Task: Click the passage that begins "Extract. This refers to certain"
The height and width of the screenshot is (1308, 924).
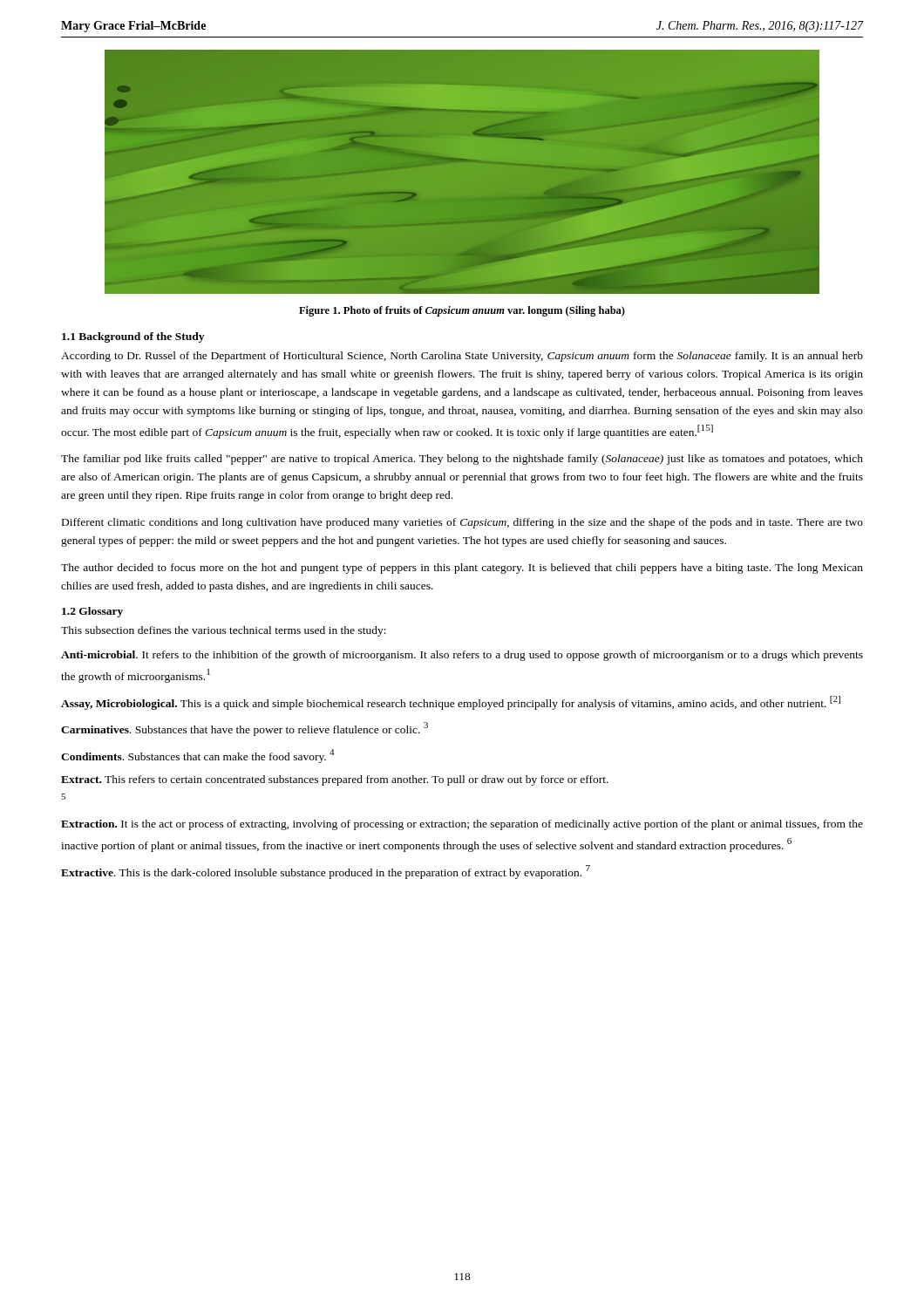Action: 335,787
